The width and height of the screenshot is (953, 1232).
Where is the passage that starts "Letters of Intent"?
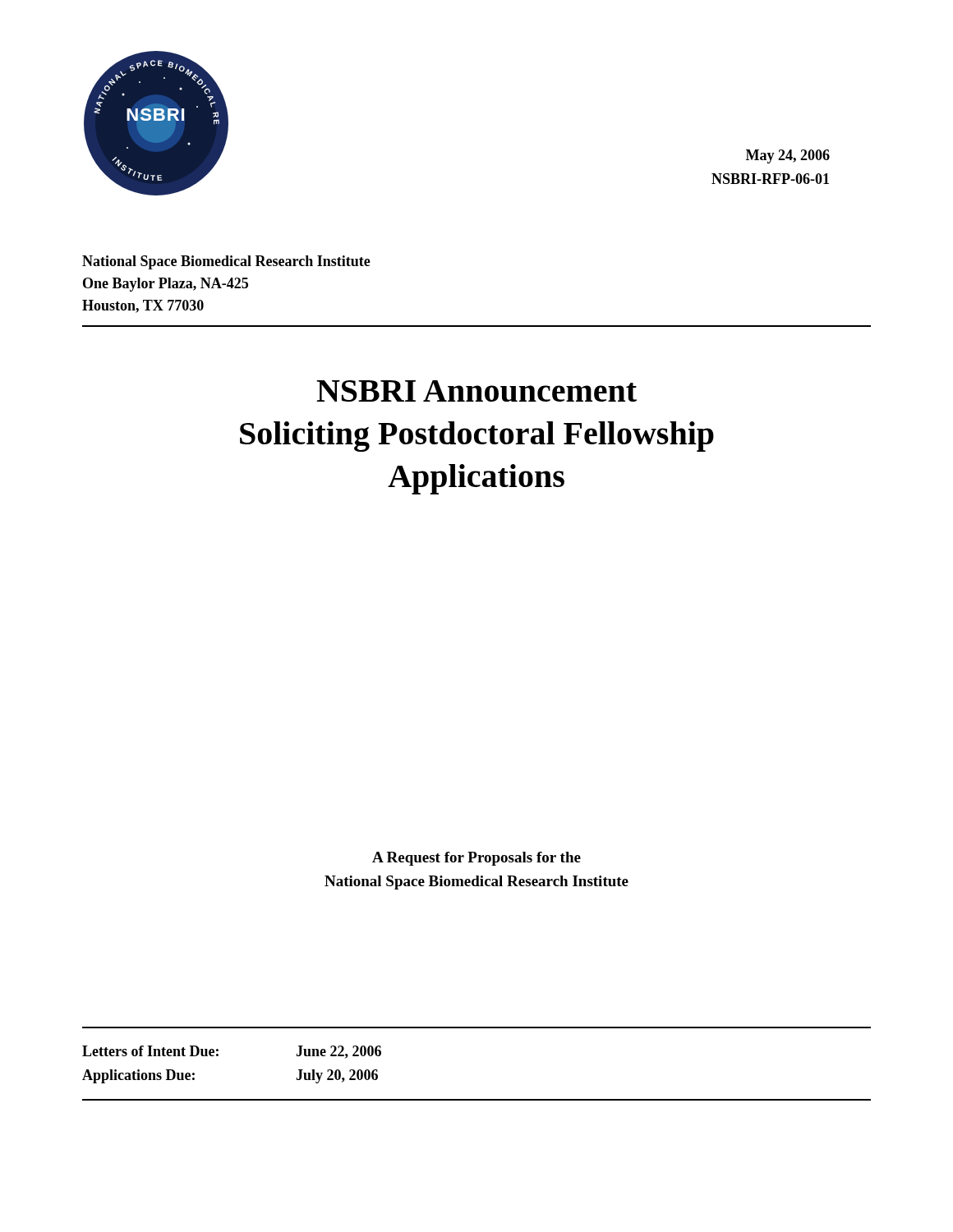point(138,1052)
